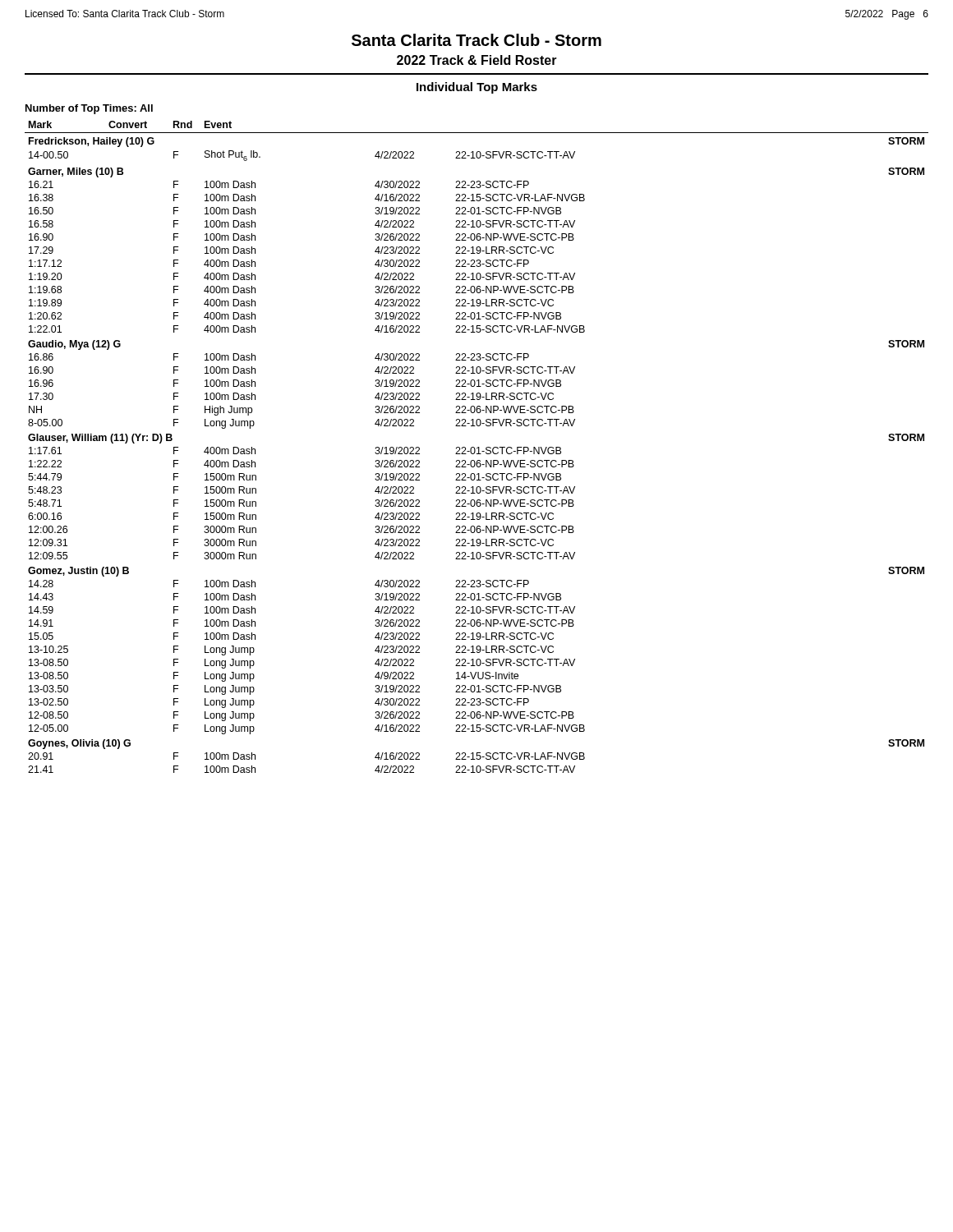Find the table that mentions "Fredrickson, Hailey (10) G"
This screenshot has height=1232, width=953.
(x=476, y=447)
